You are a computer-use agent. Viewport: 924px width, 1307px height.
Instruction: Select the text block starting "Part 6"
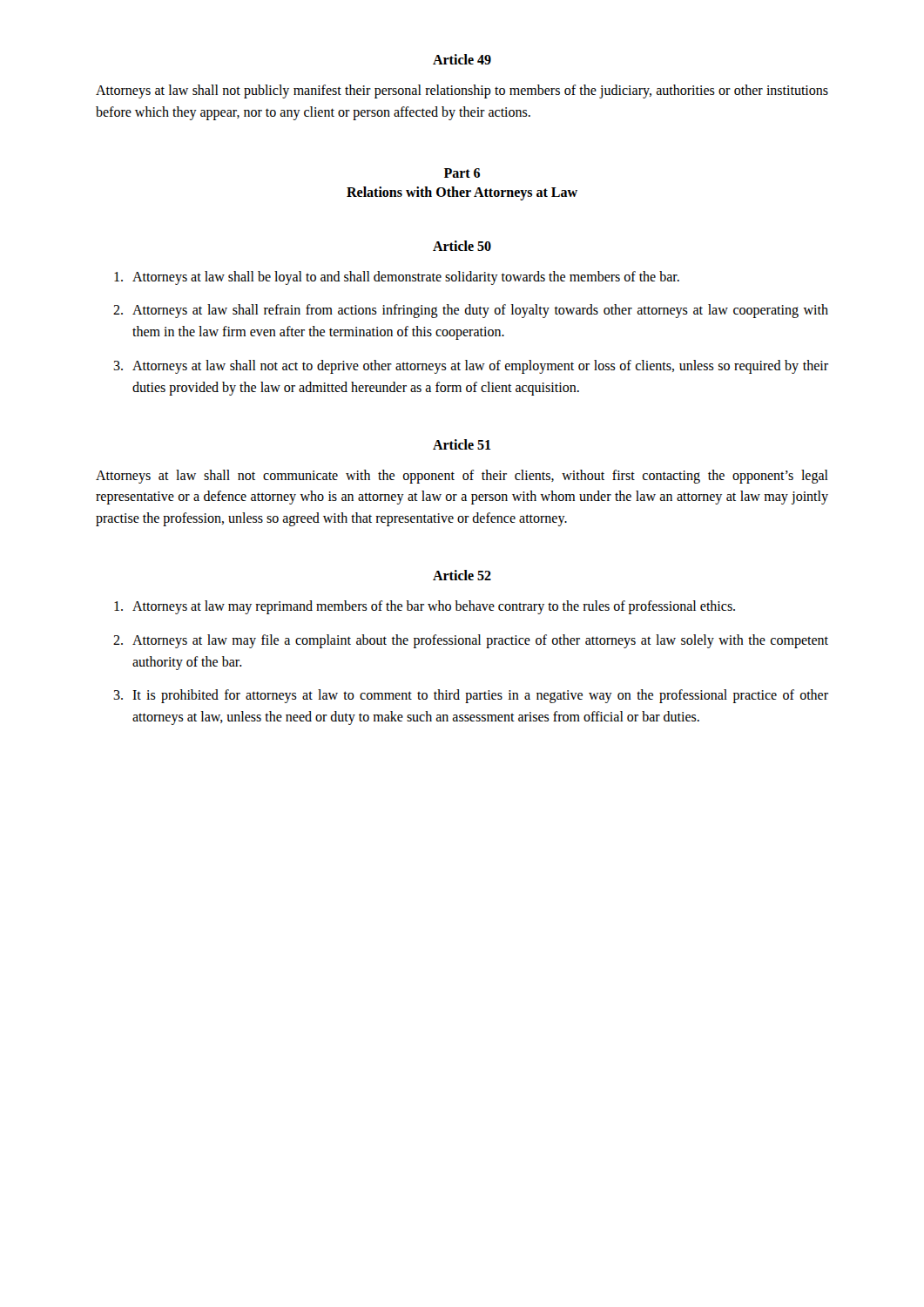coord(462,173)
